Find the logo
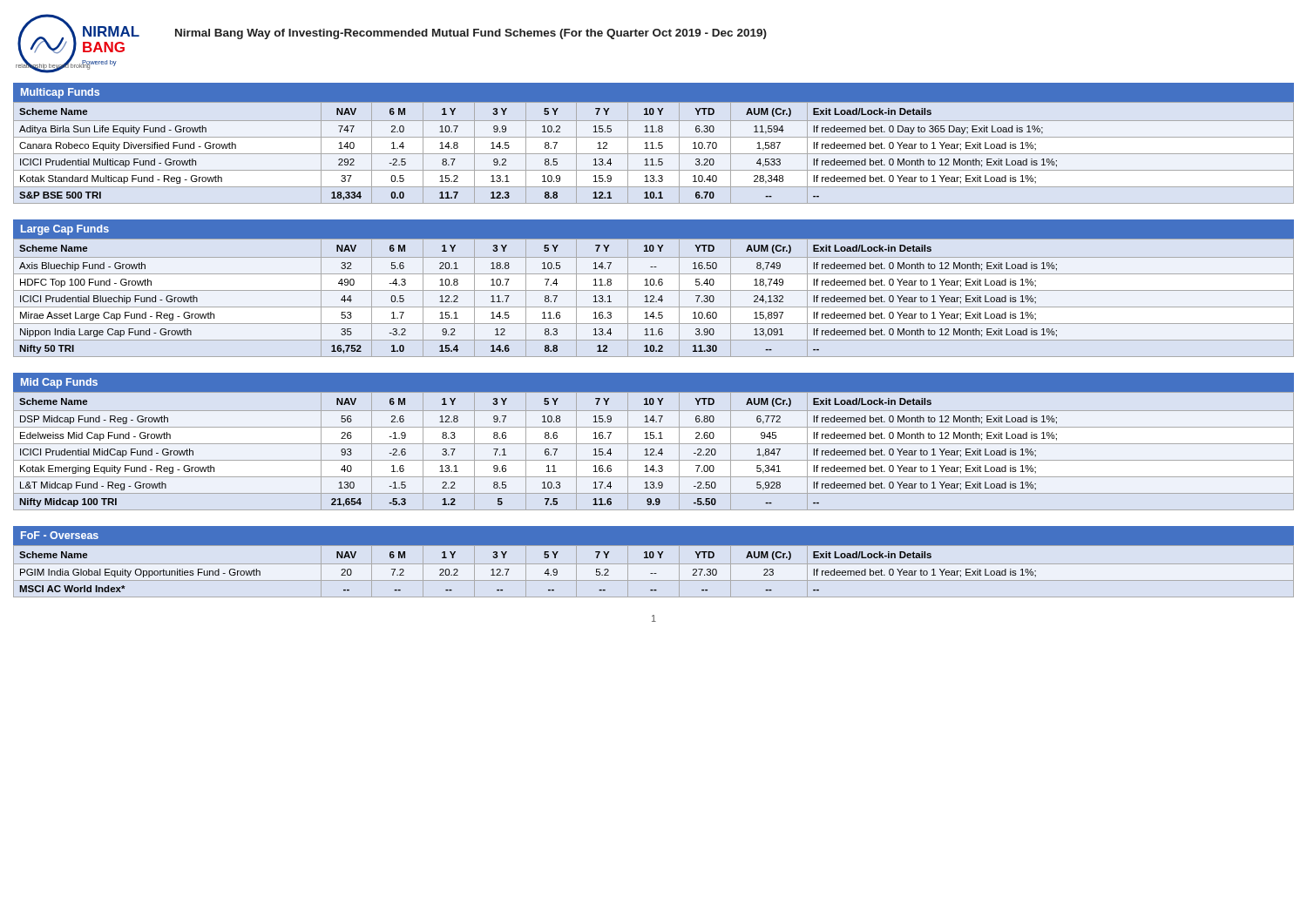The width and height of the screenshot is (1307, 924). point(90,44)
